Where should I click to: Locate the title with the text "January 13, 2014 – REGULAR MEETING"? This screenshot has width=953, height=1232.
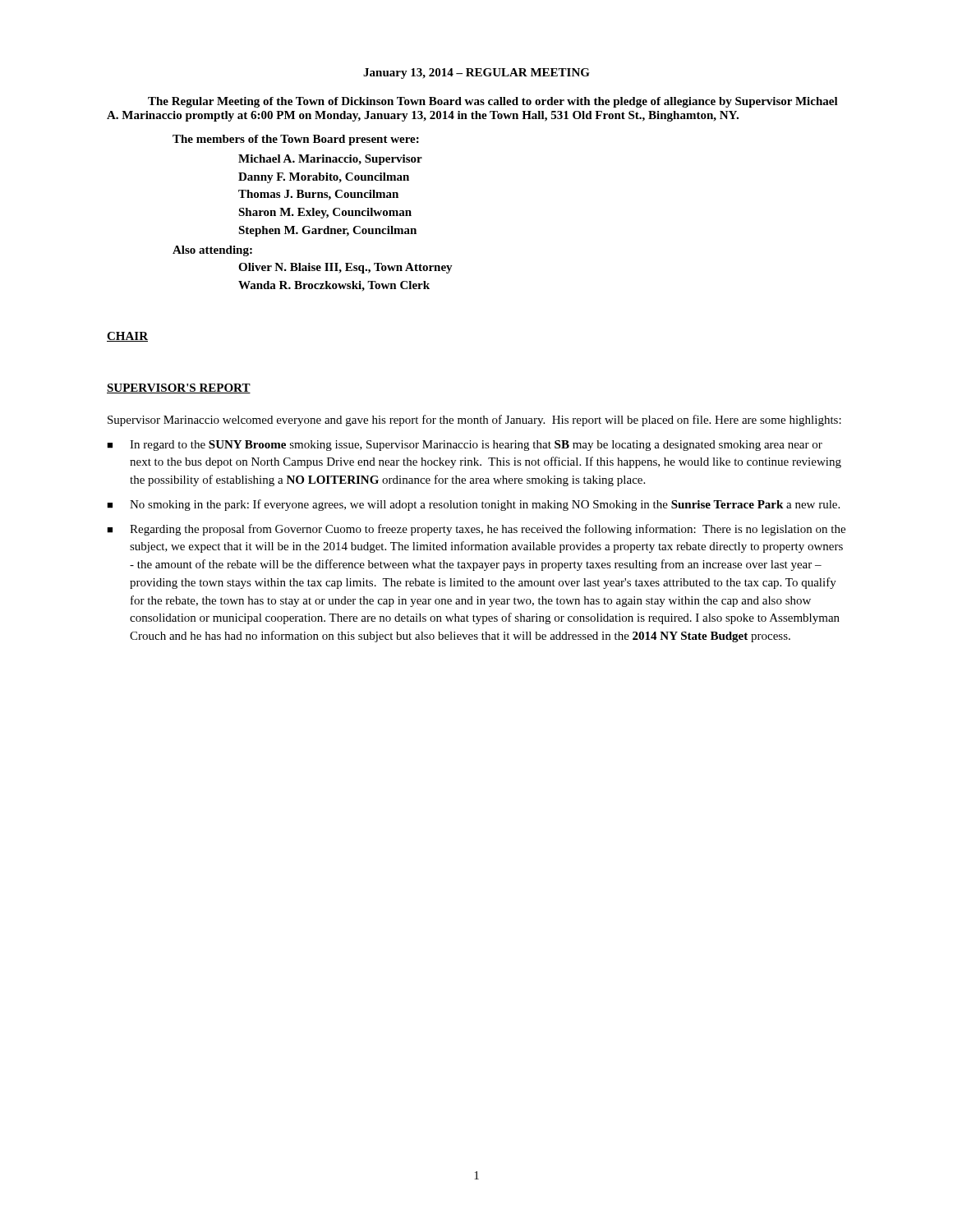pos(476,72)
